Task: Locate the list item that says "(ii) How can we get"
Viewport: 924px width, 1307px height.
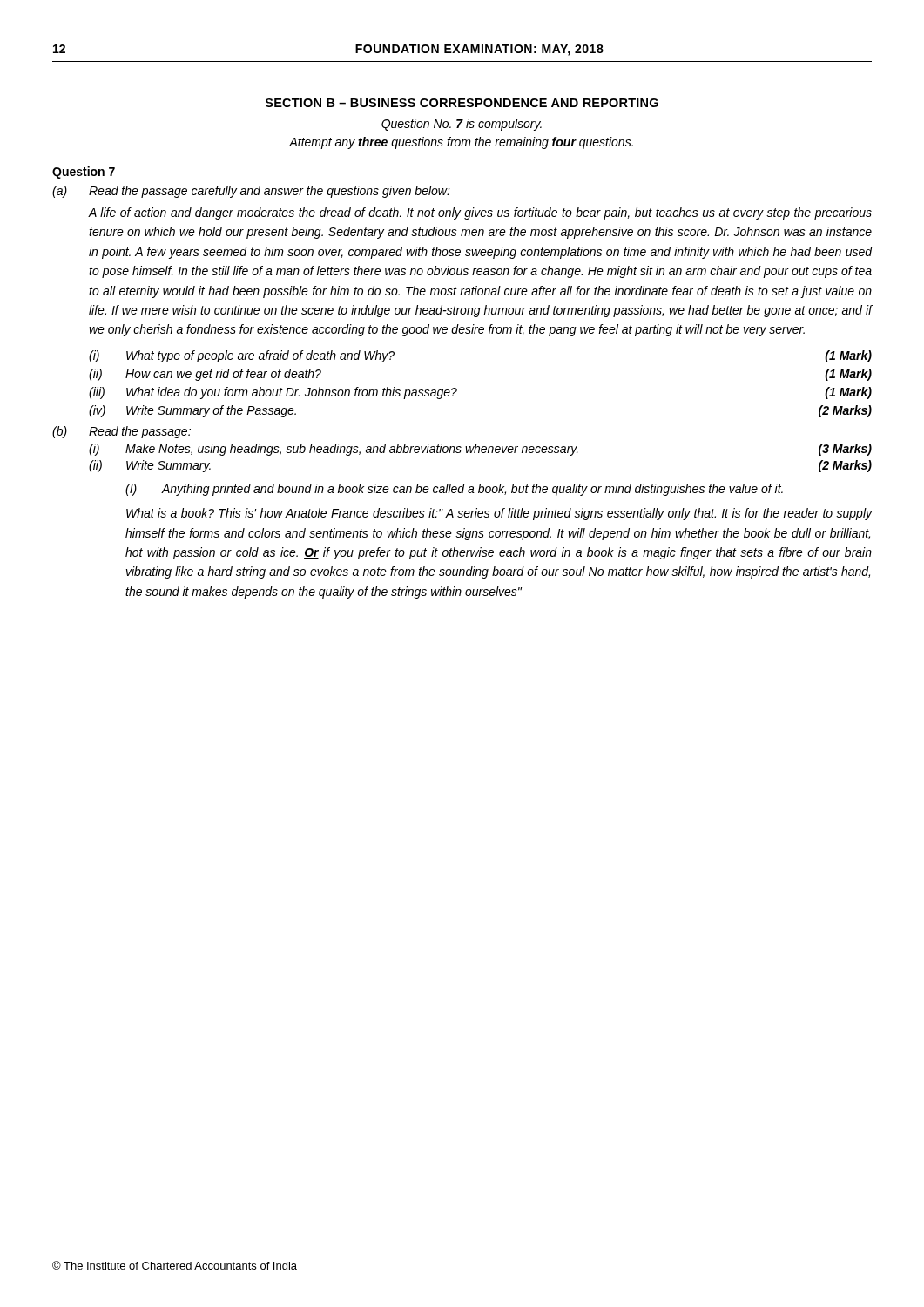Action: click(x=223, y=374)
